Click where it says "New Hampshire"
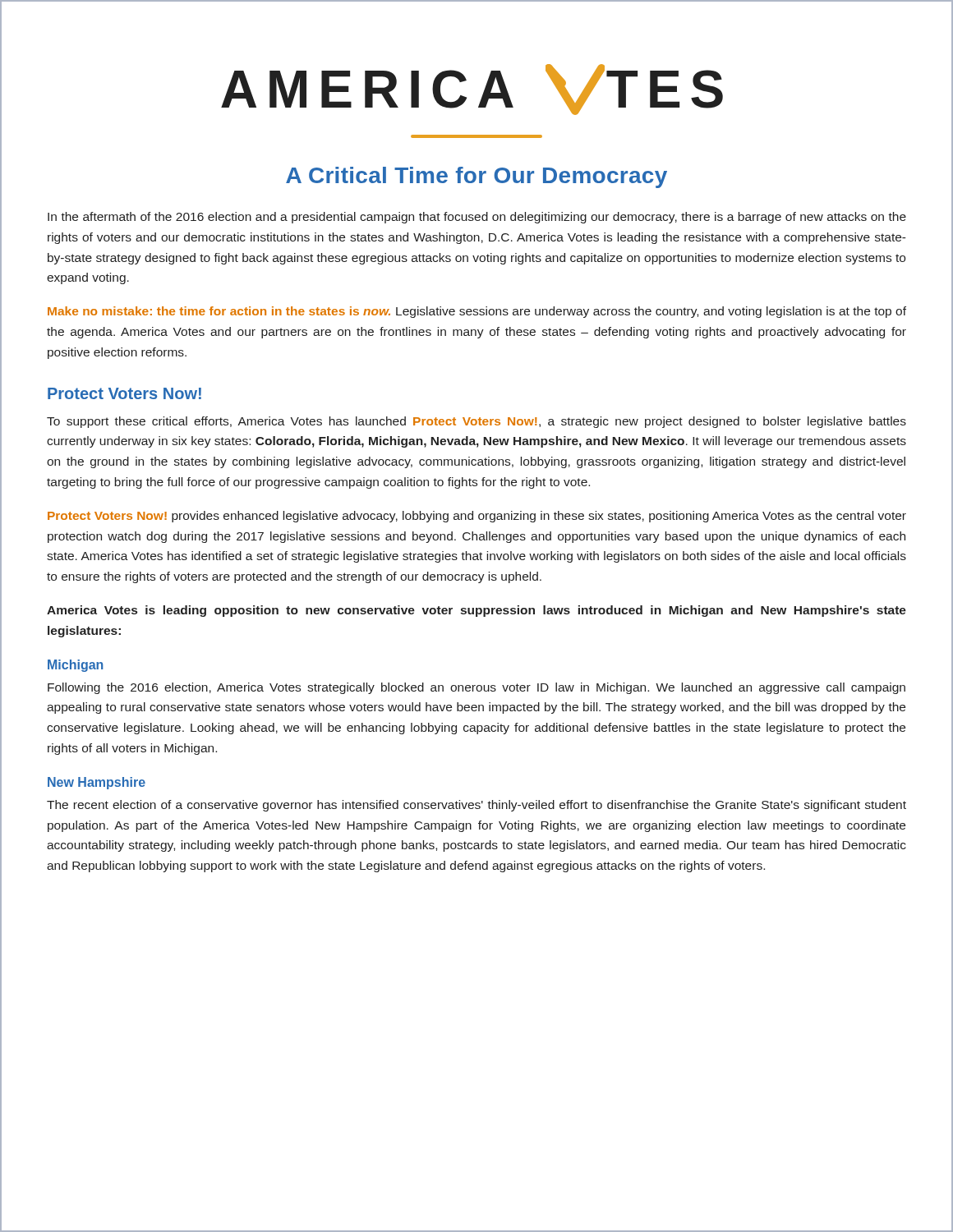The height and width of the screenshot is (1232, 953). point(96,782)
